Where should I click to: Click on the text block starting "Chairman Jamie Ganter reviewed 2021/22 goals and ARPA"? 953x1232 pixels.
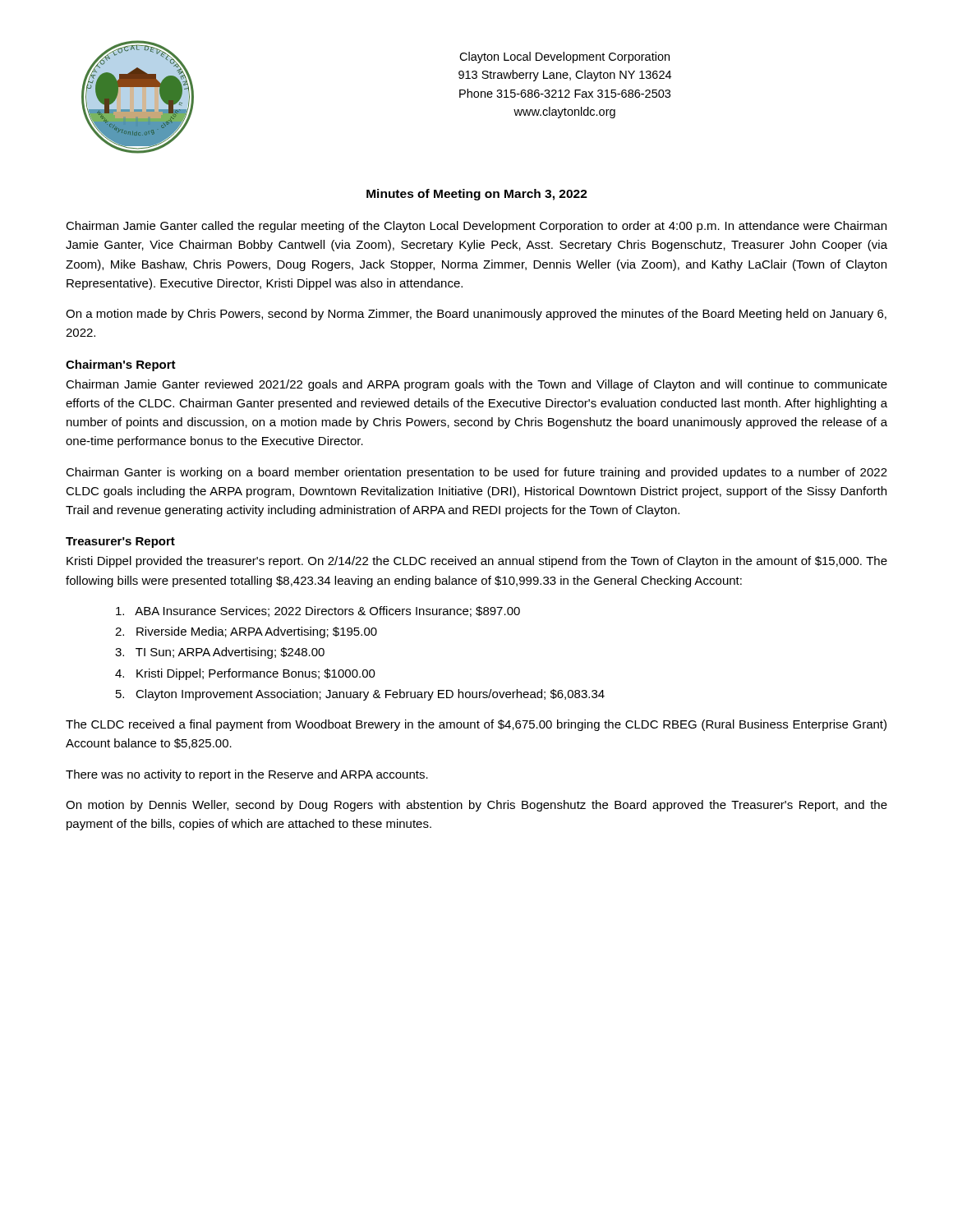pos(476,412)
